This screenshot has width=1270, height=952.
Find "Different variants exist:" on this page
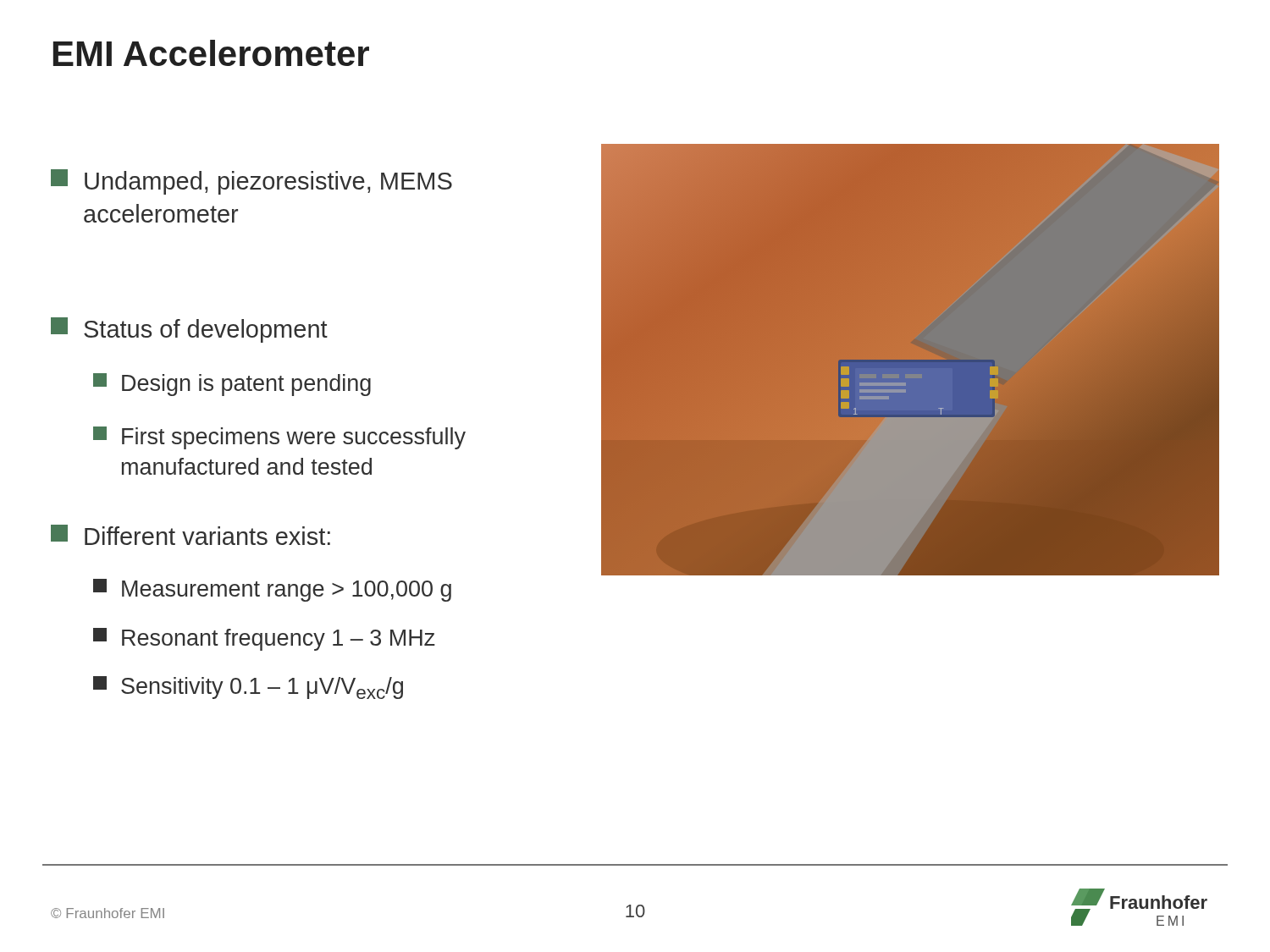pyautogui.click(x=192, y=537)
